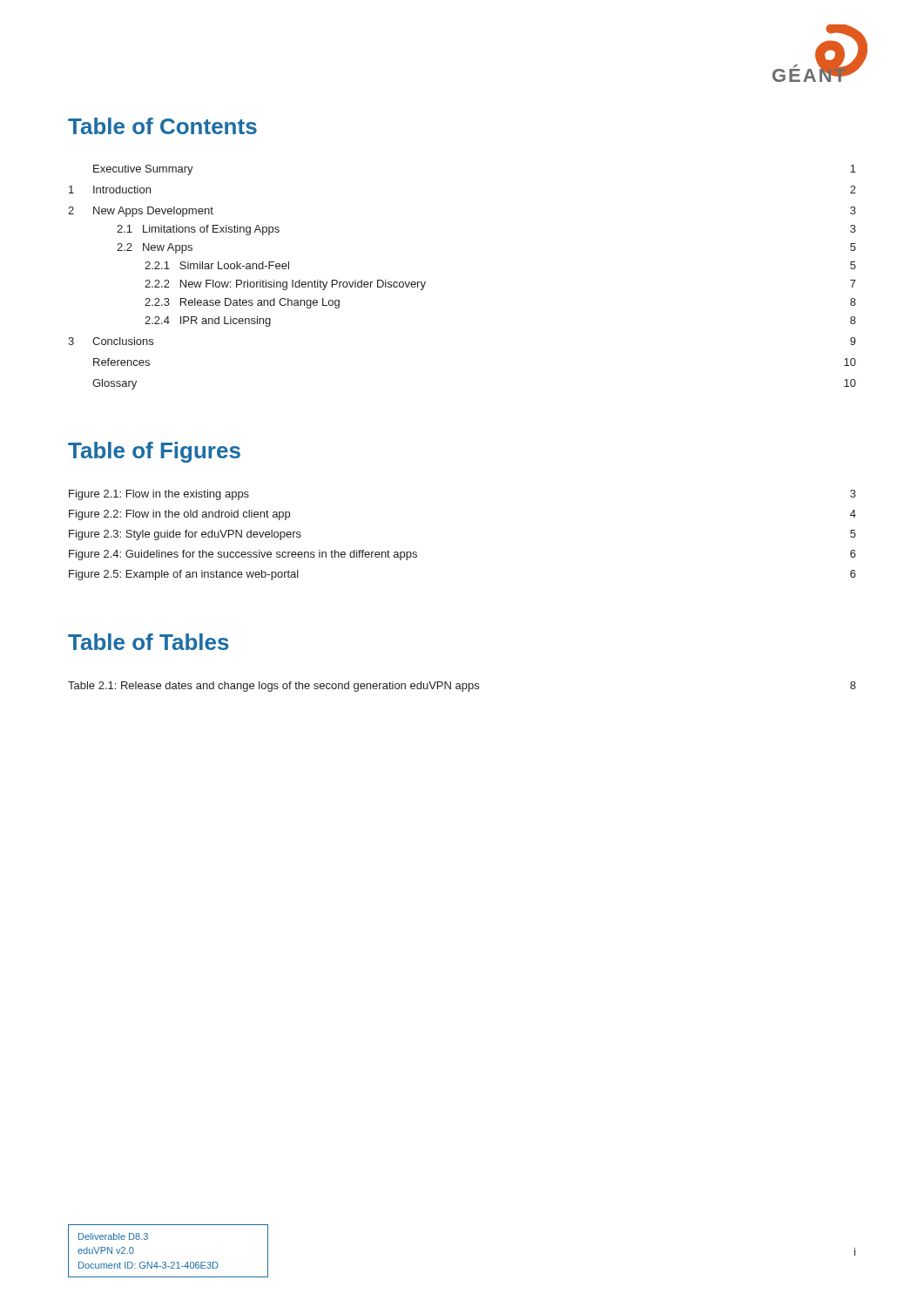This screenshot has height=1307, width=924.
Task: Select the title that says "Table of Contents"
Action: coord(163,126)
